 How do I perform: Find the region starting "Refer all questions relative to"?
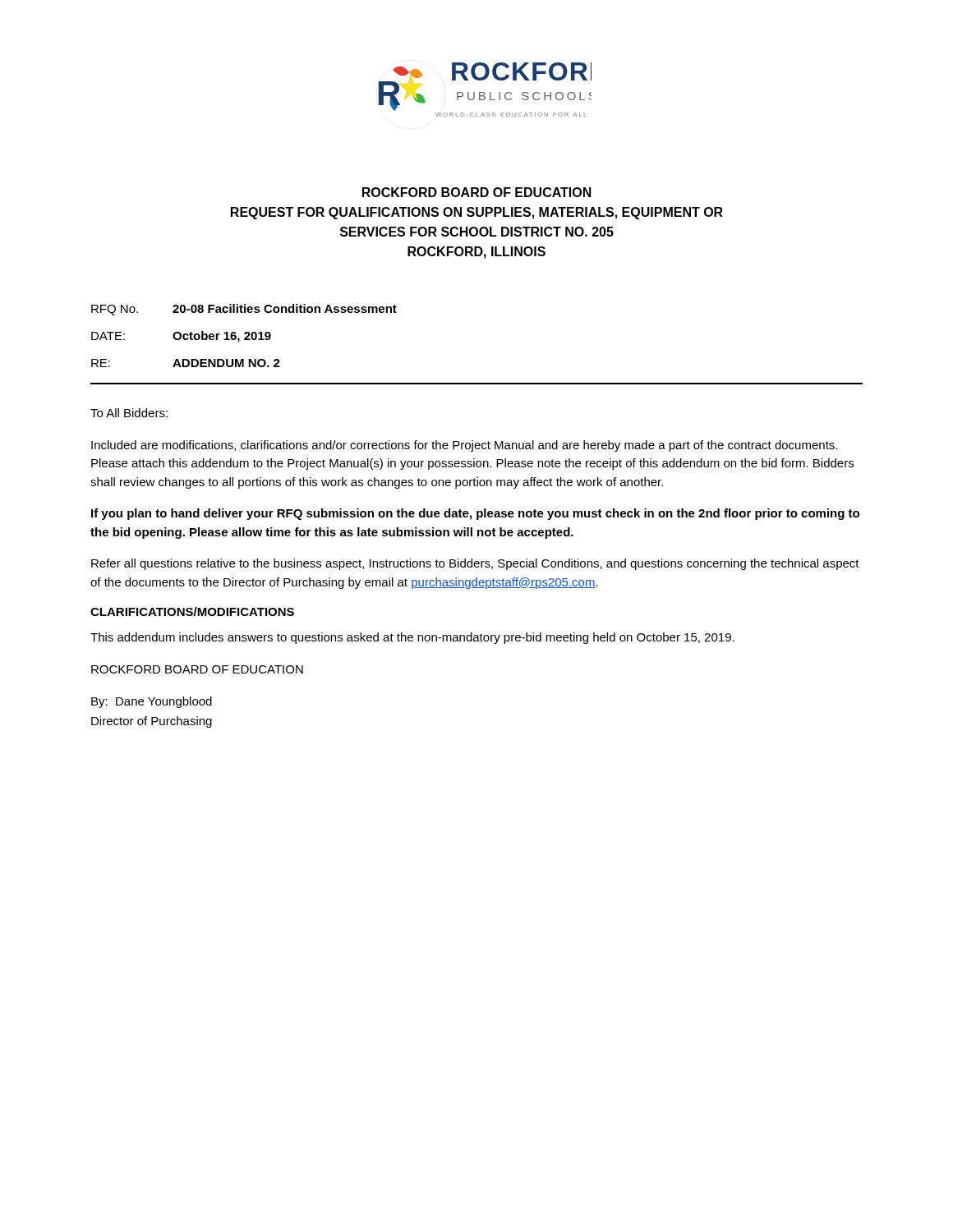(x=475, y=572)
